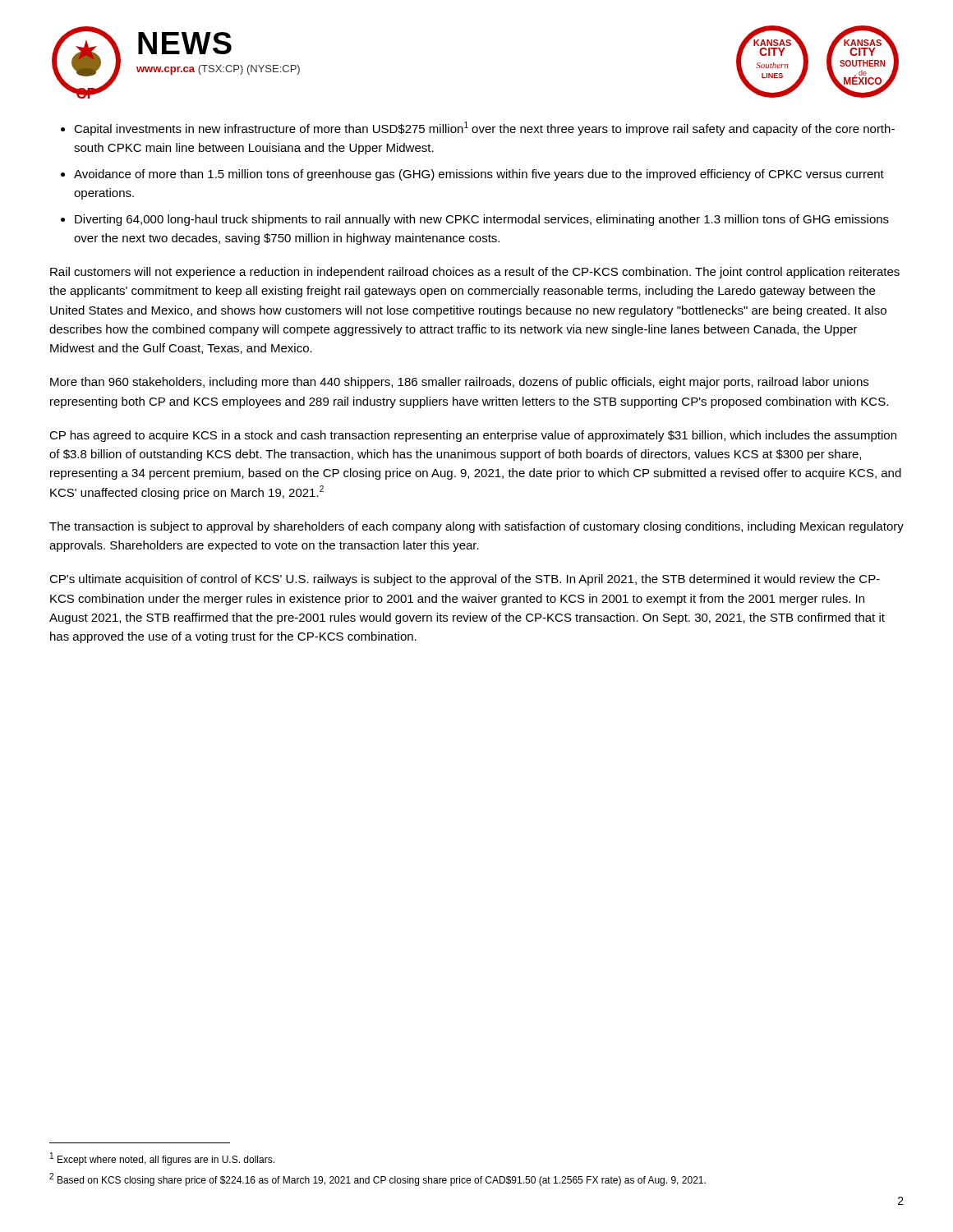
Task: Locate the block starting "1 Except where"
Action: point(162,1159)
